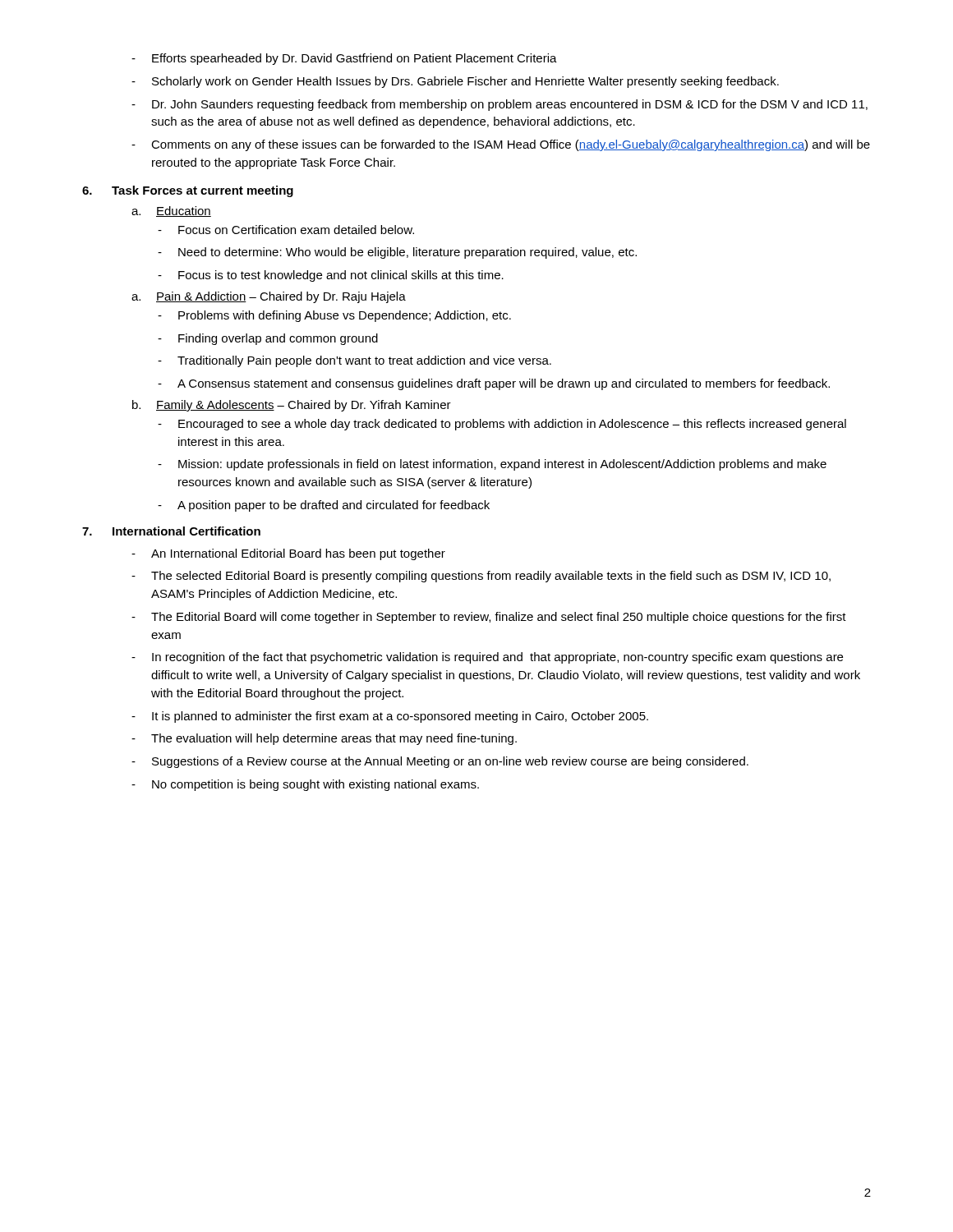Click on the list item containing "- Efforts spearheaded by Dr. David Gastfriend"
The height and width of the screenshot is (1232, 953).
click(x=501, y=58)
